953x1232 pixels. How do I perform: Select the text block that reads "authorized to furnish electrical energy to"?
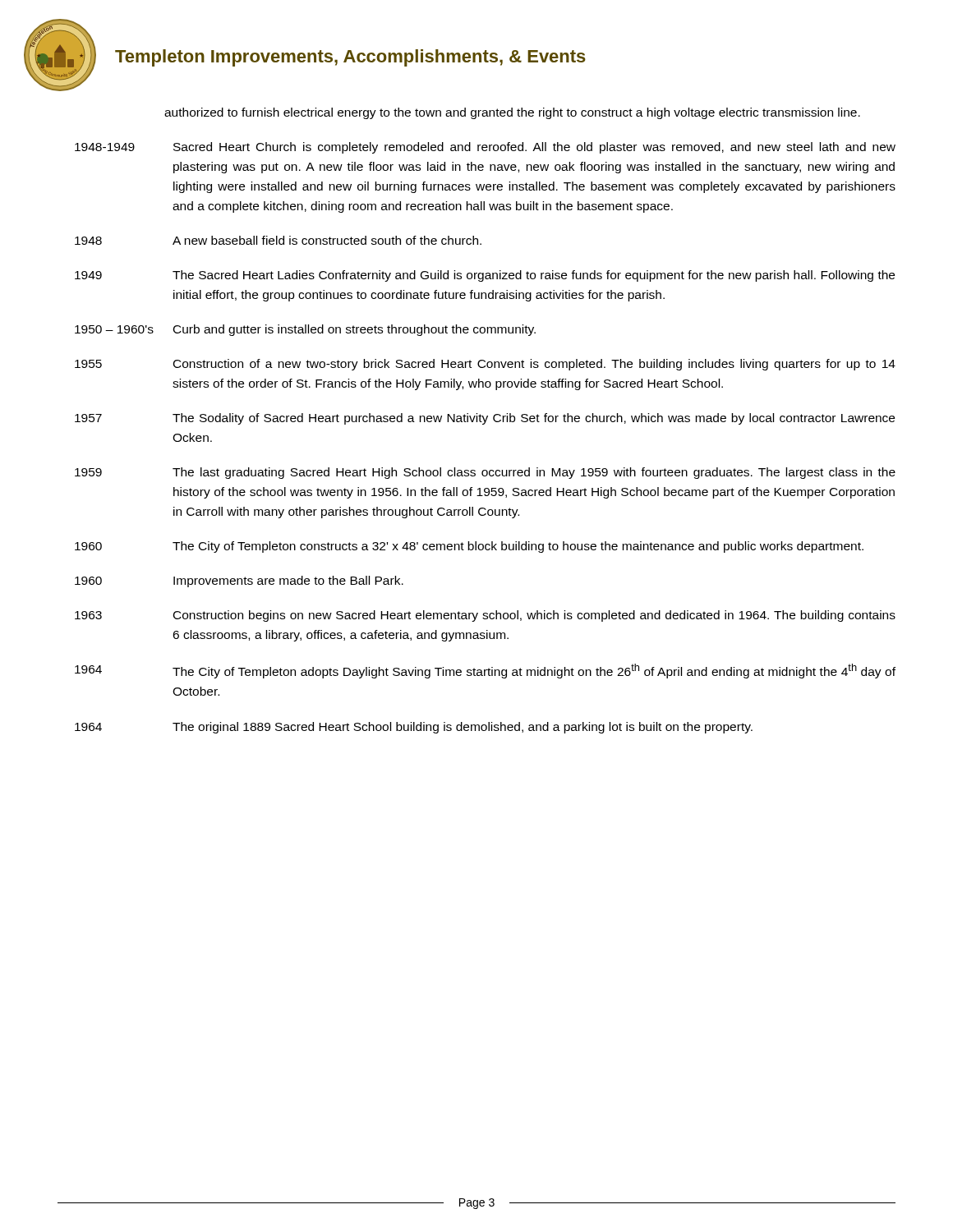513,112
